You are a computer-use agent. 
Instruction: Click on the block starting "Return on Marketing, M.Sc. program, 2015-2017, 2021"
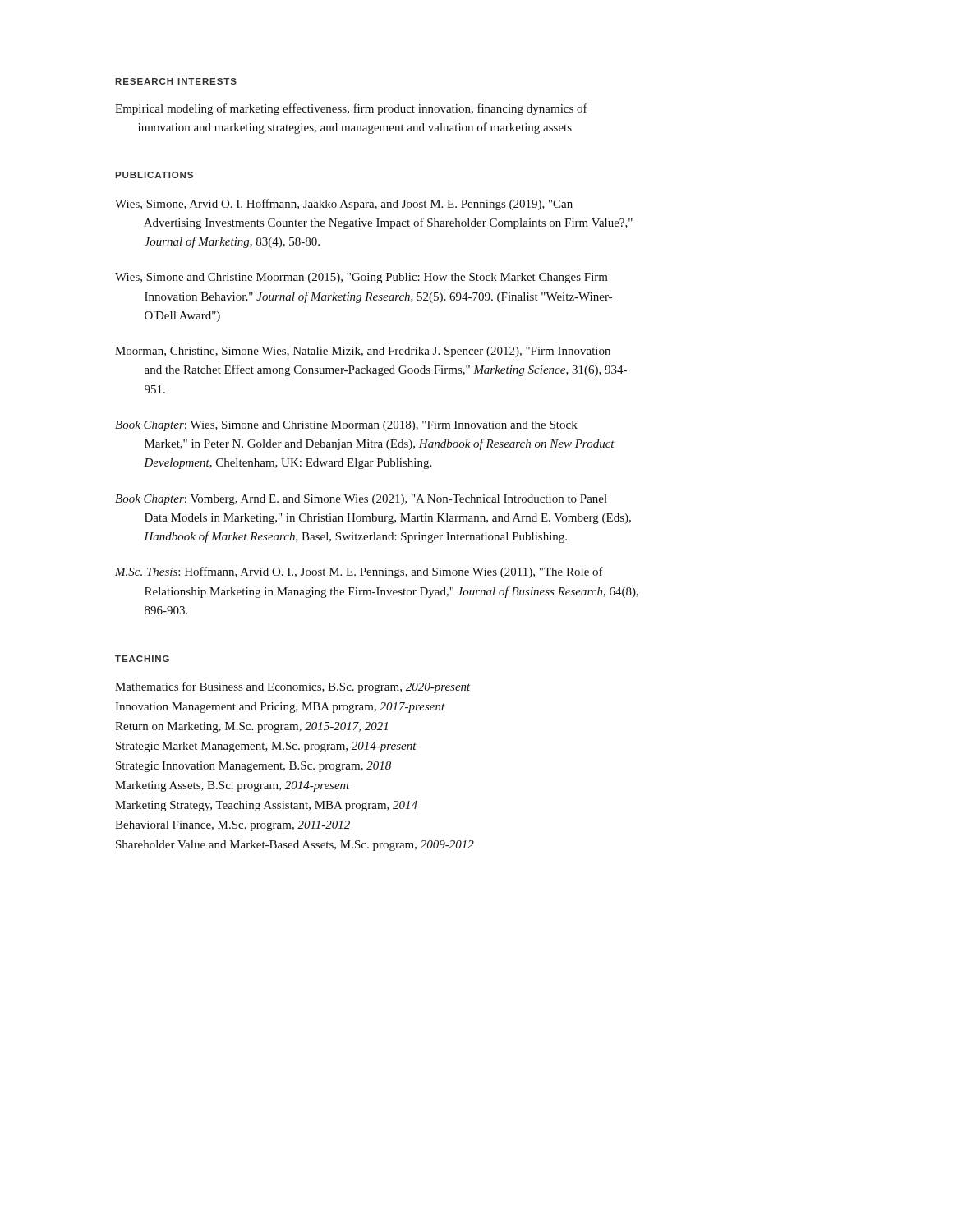[252, 726]
